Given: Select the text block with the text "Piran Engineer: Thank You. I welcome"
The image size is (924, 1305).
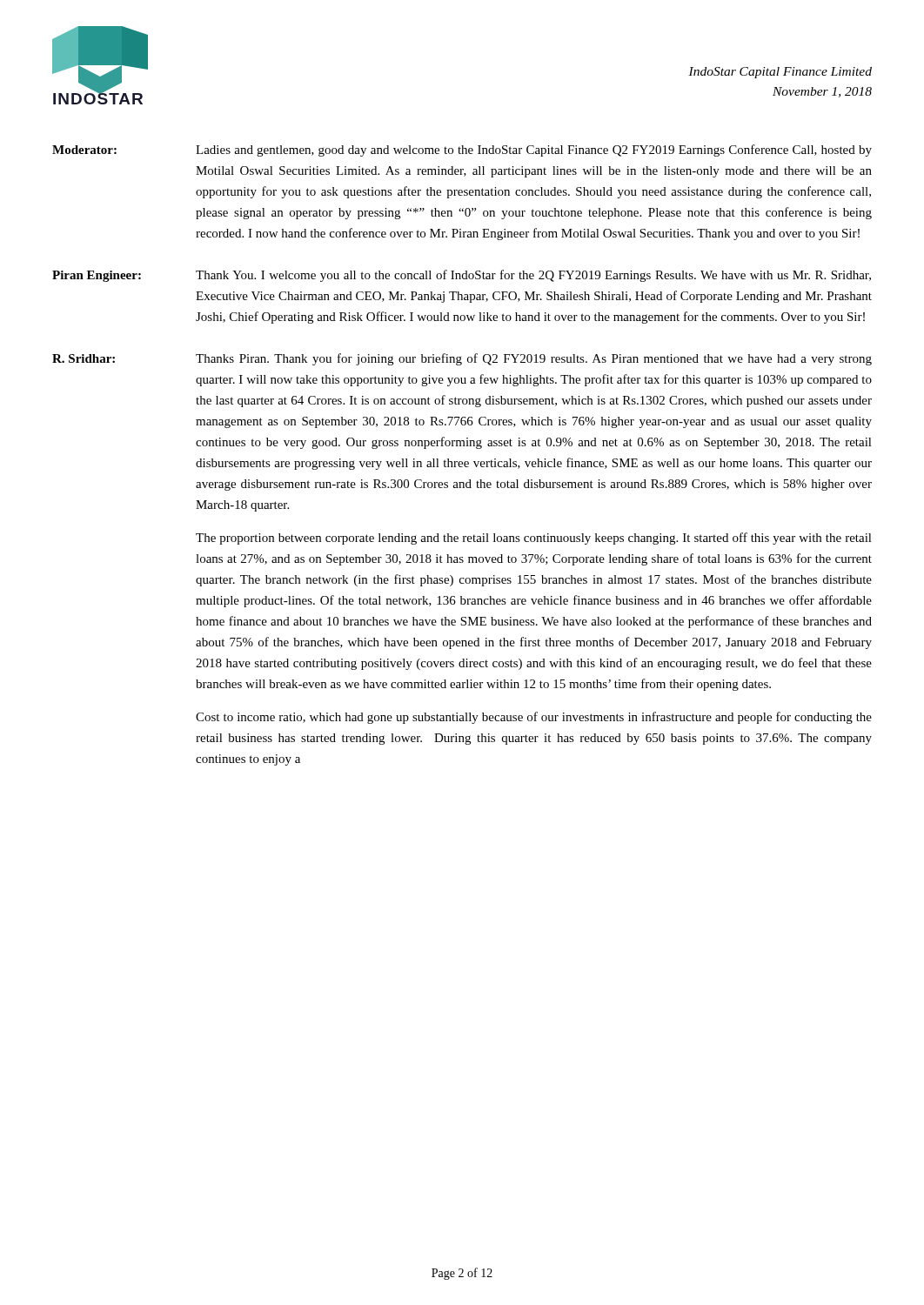Looking at the screenshot, I should [x=462, y=296].
